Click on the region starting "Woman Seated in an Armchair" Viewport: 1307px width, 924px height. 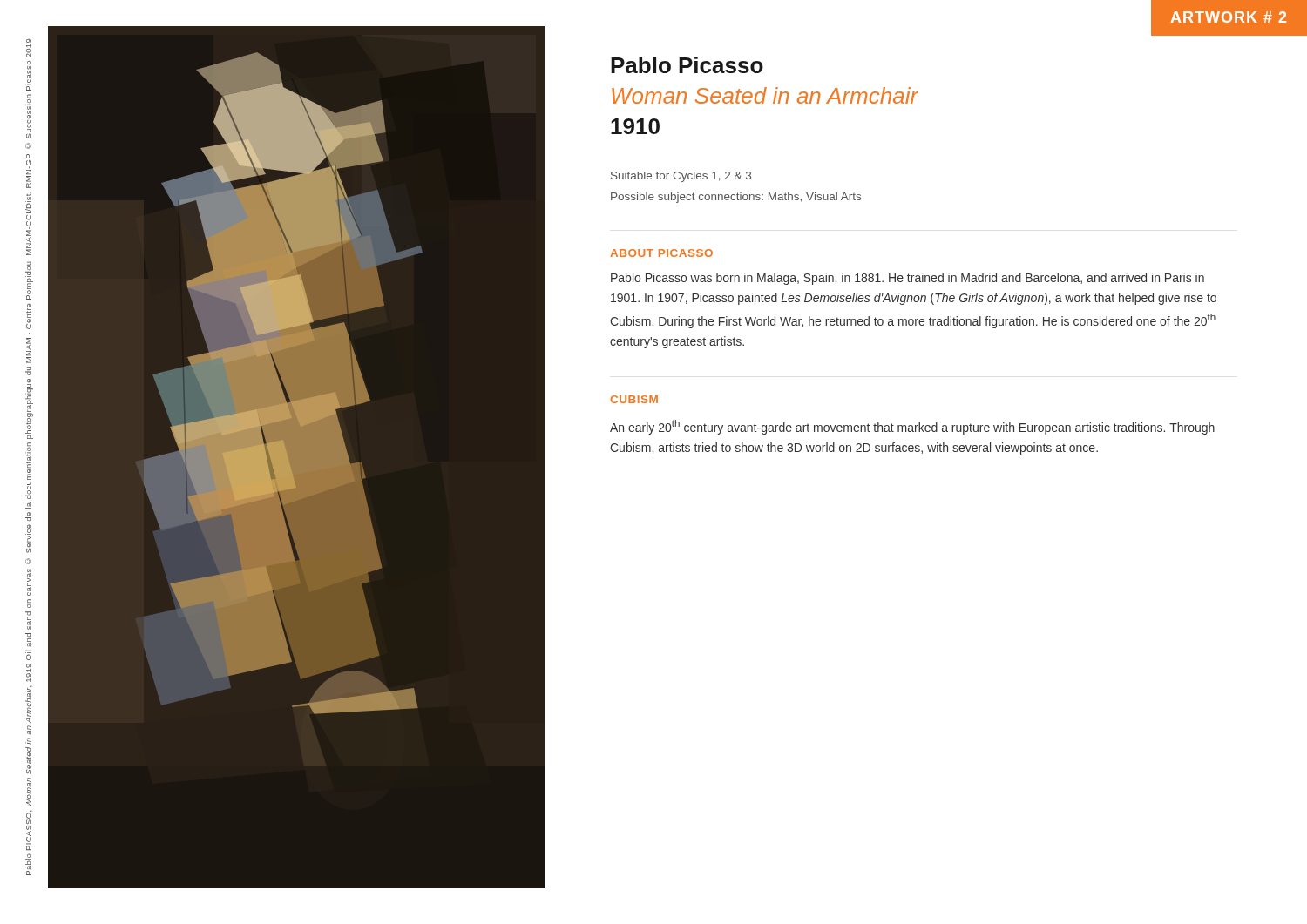[x=924, y=96]
